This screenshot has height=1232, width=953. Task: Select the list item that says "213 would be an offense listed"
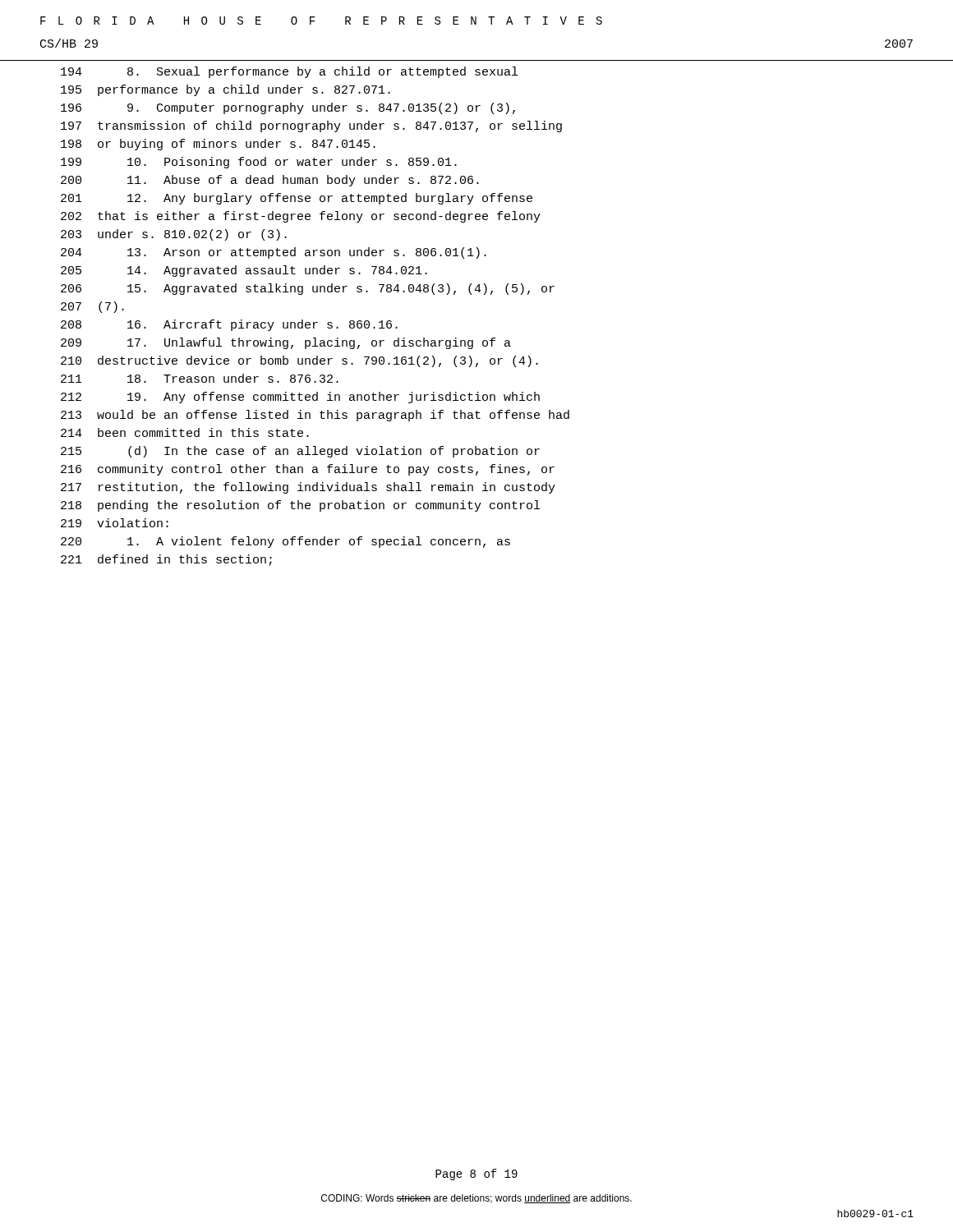point(476,416)
